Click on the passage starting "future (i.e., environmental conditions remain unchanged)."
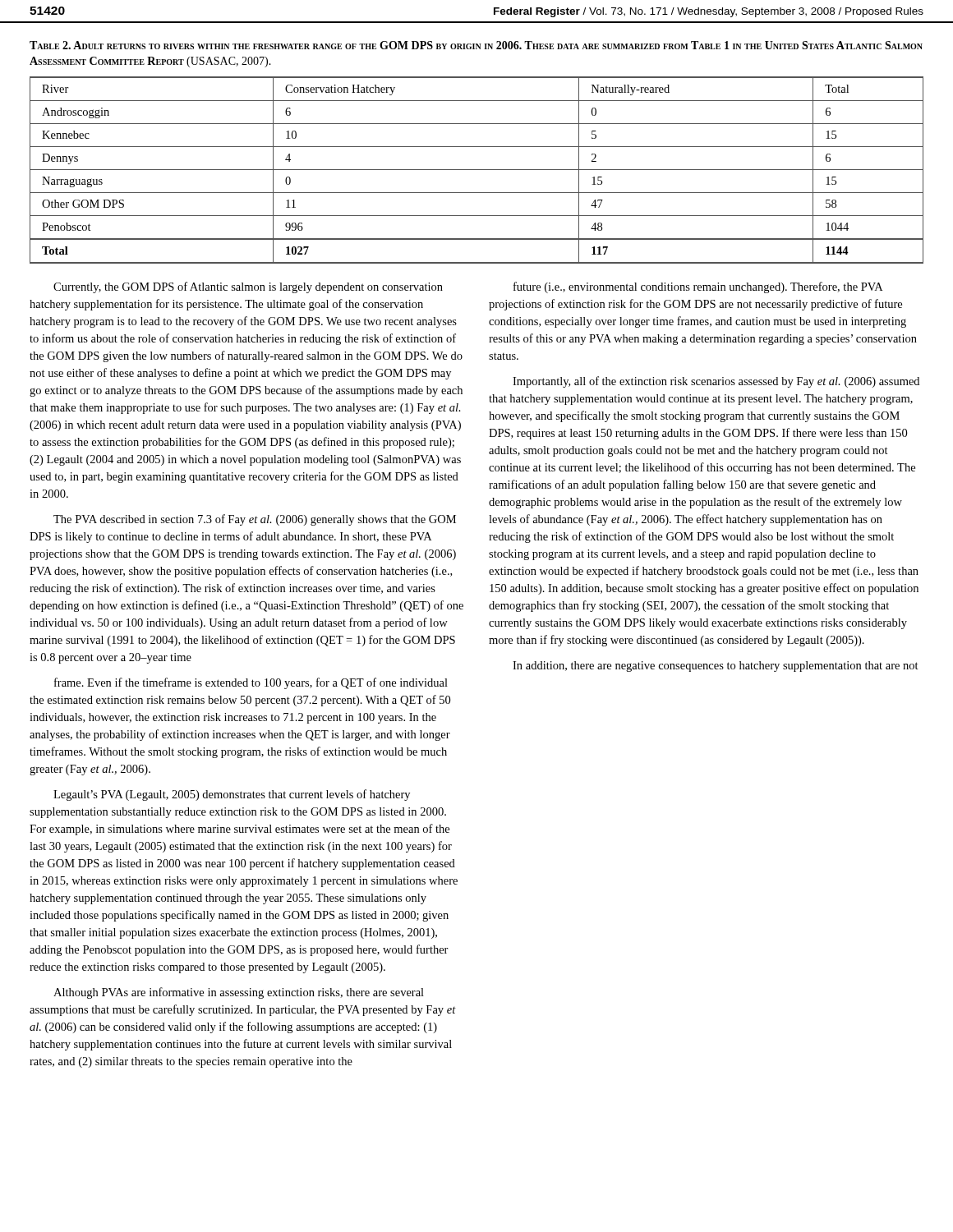Image resolution: width=953 pixels, height=1232 pixels. [x=706, y=321]
